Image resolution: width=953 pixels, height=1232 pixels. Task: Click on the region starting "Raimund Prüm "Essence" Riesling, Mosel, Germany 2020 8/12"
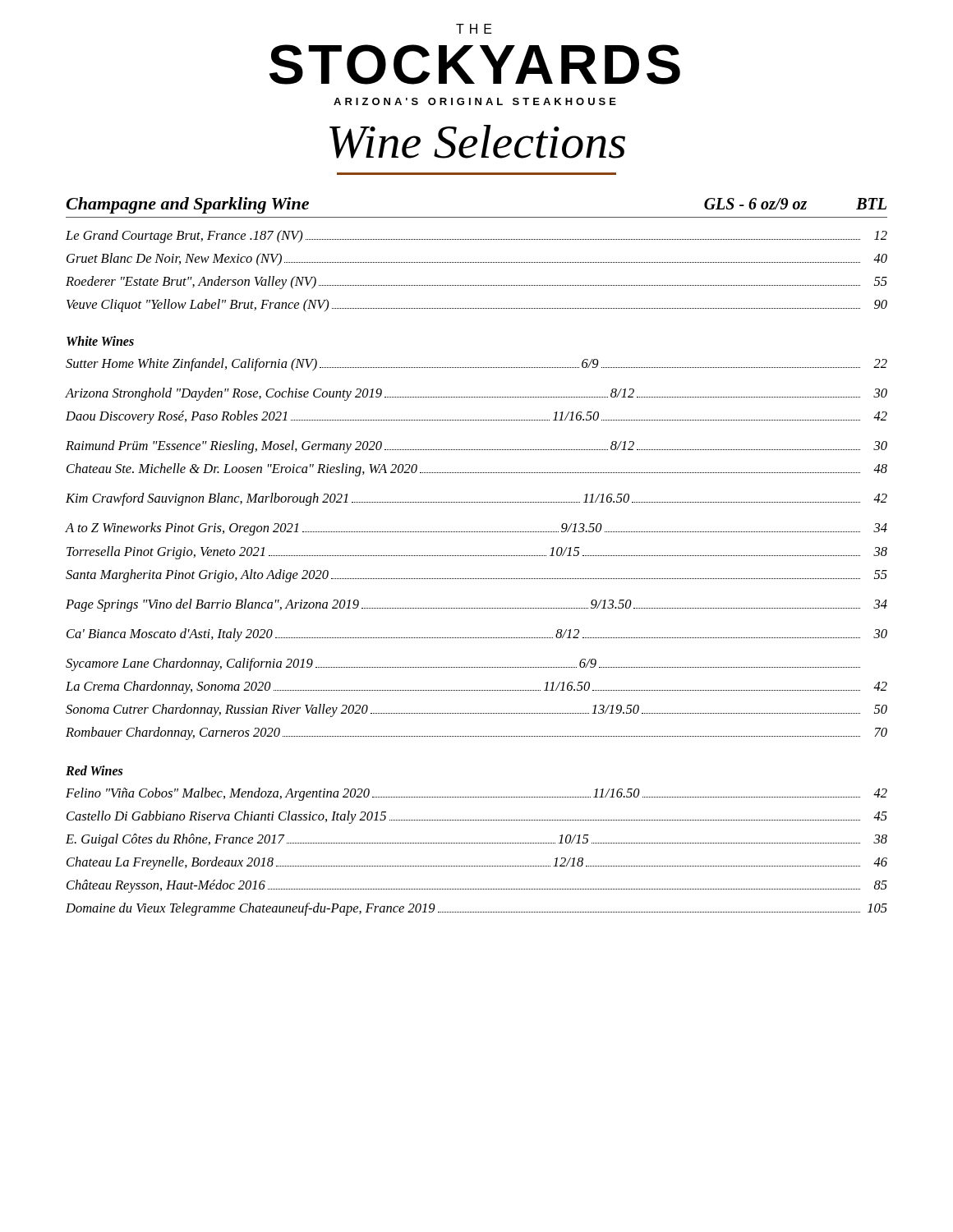click(476, 446)
